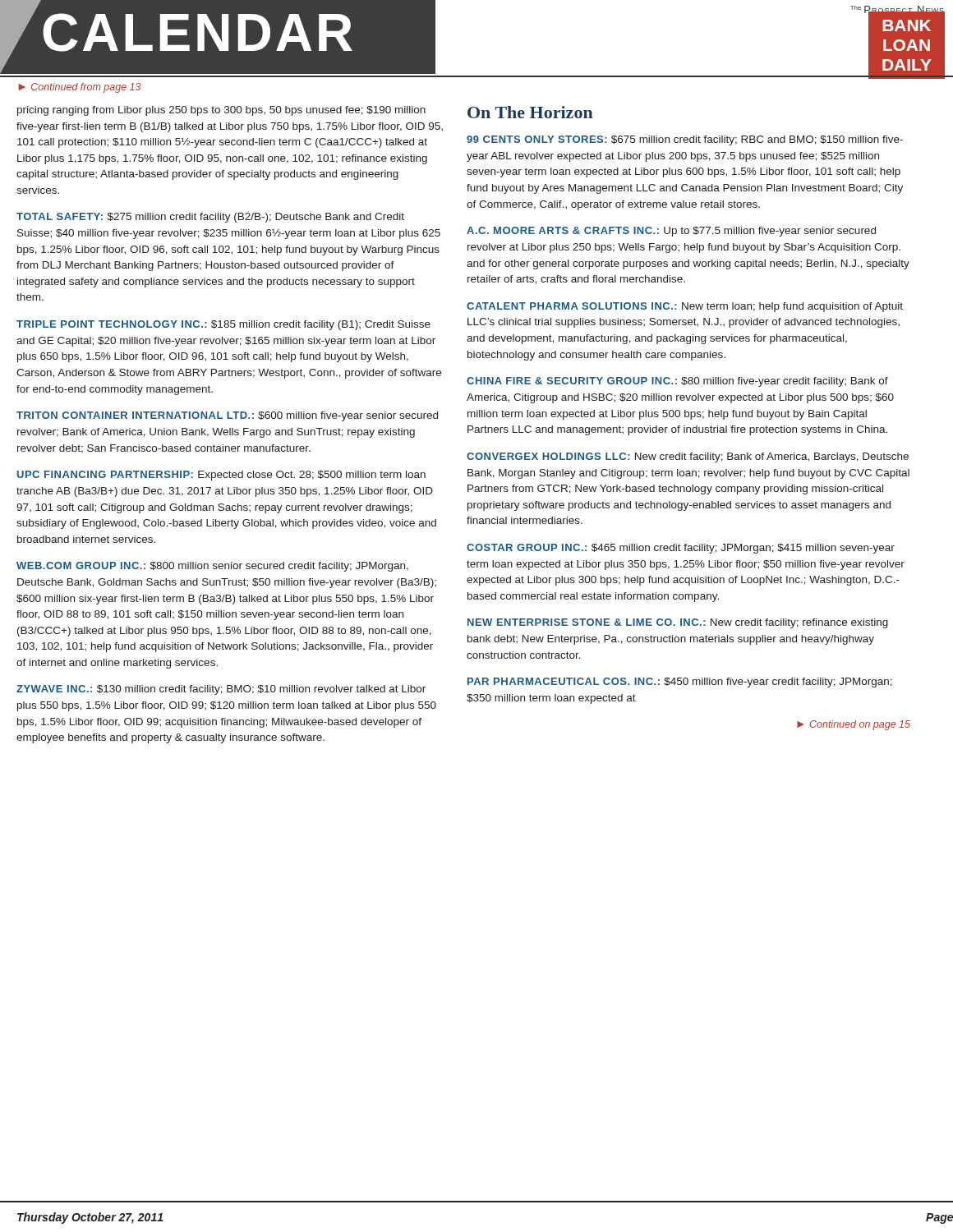This screenshot has width=953, height=1232.
Task: Locate the region starting "CoStar Group Inc.: $465"
Action: coord(686,571)
